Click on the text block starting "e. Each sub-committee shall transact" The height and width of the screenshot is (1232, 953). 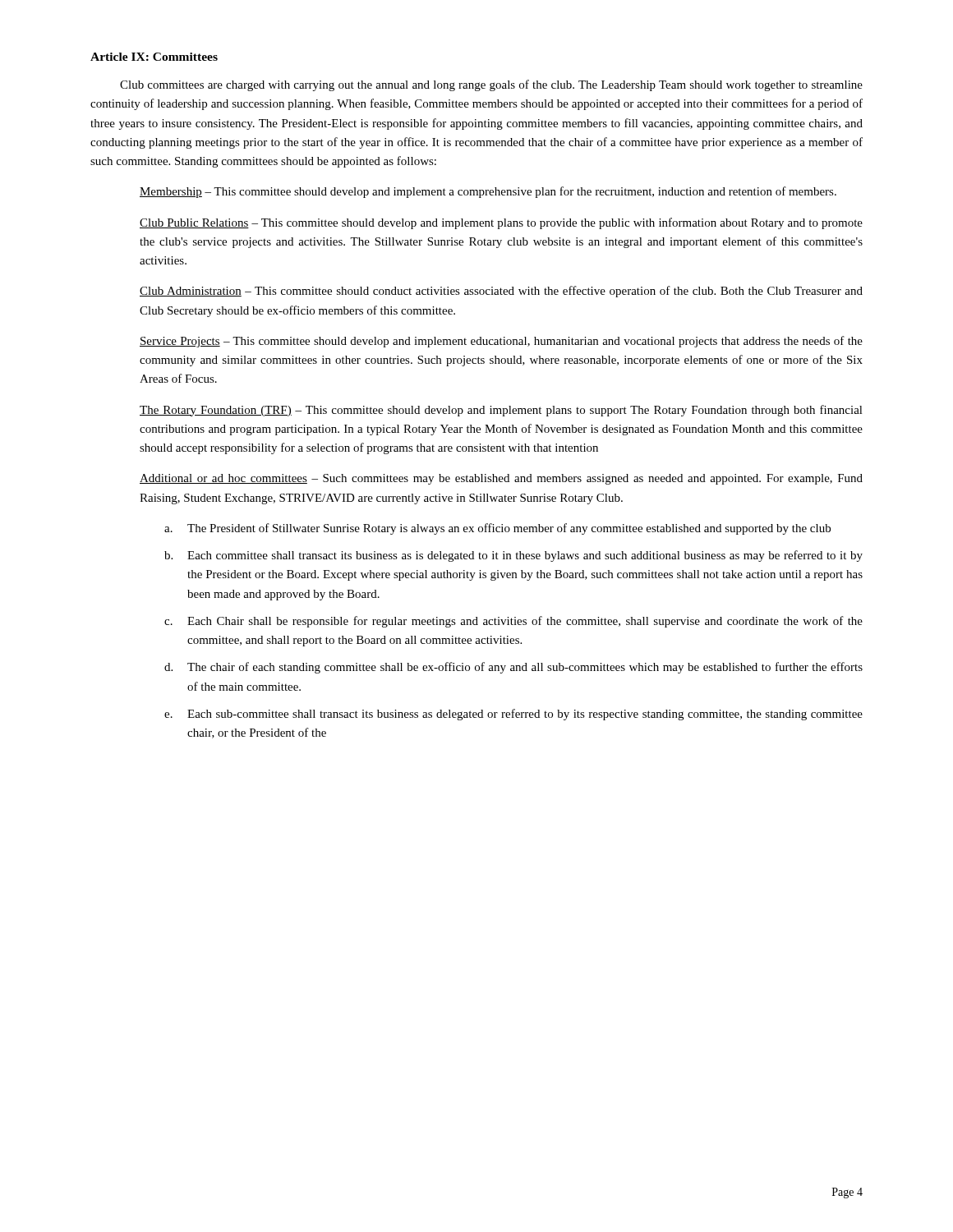[513, 724]
